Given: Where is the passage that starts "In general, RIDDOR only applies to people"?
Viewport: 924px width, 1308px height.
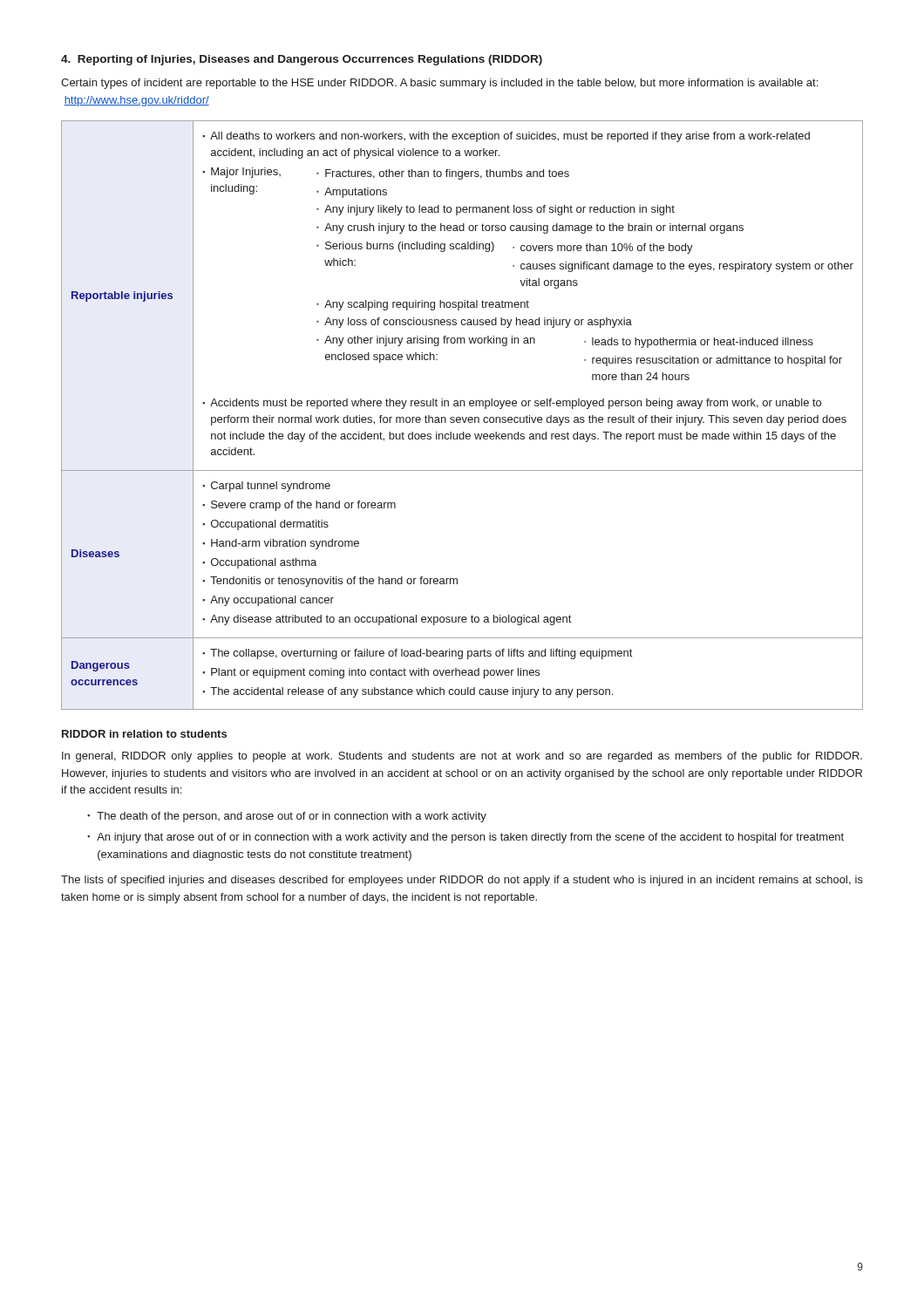Looking at the screenshot, I should 462,773.
